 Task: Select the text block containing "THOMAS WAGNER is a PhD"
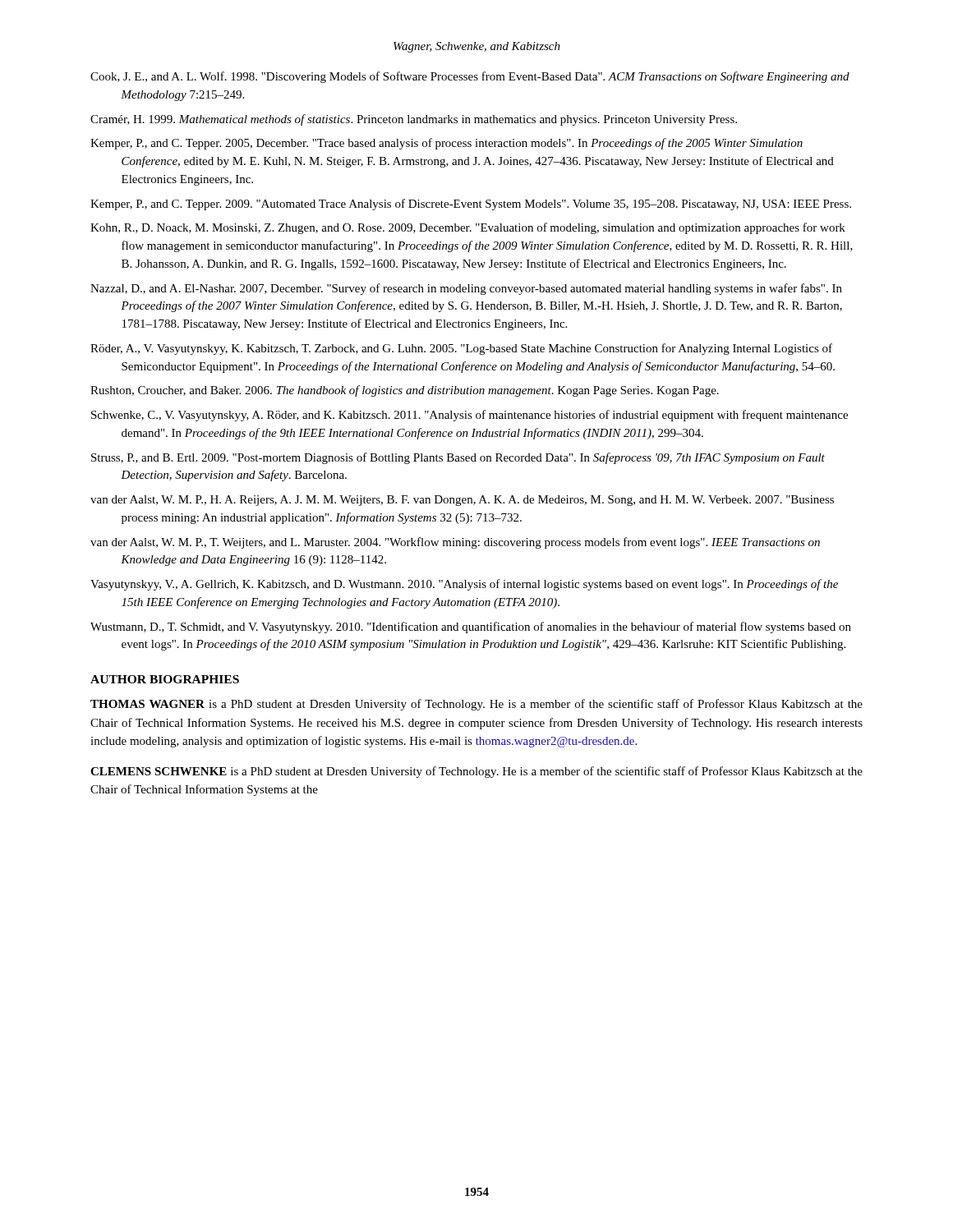click(476, 722)
